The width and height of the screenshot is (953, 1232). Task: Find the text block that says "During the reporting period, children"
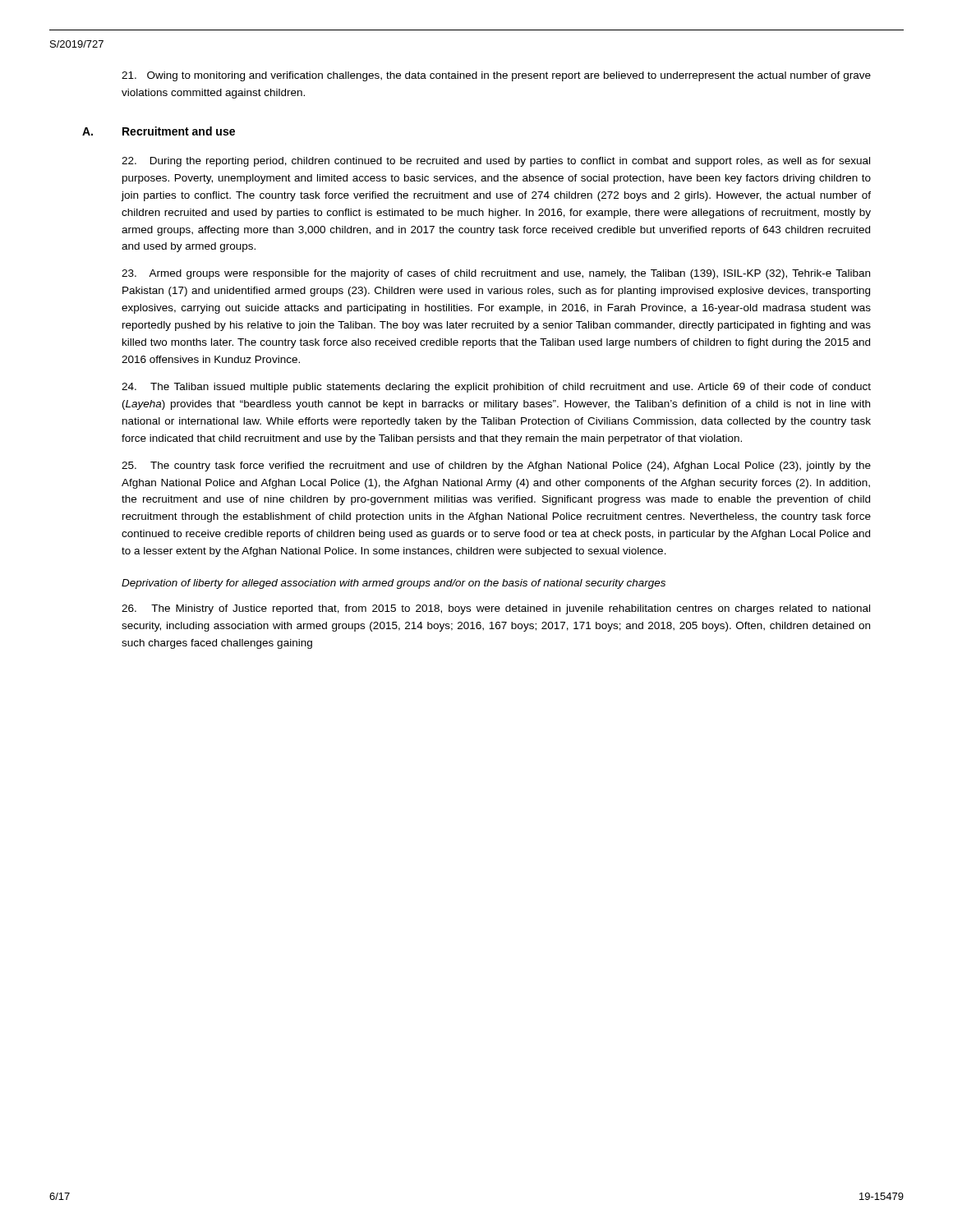point(496,203)
